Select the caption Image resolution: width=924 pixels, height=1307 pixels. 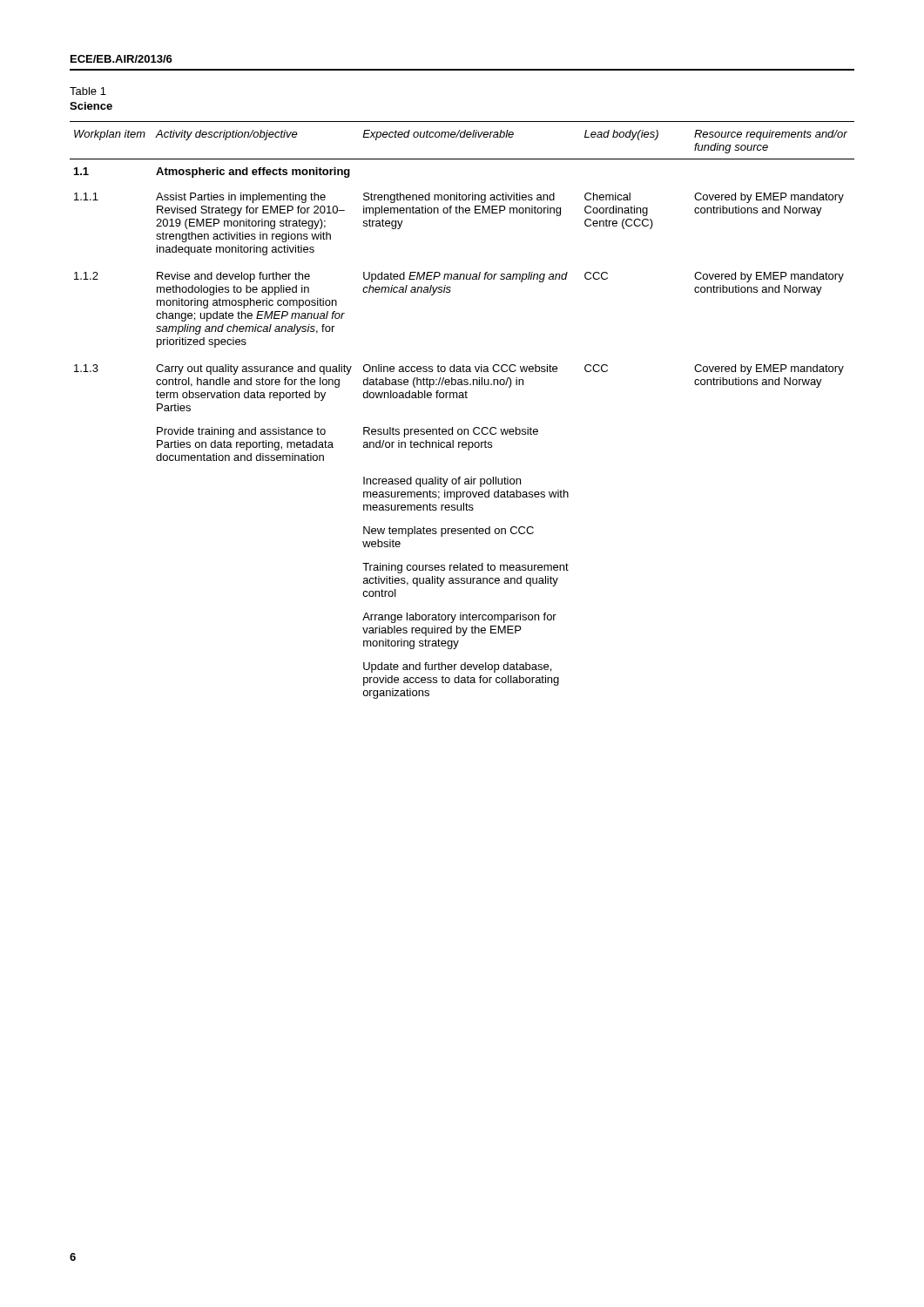(88, 91)
